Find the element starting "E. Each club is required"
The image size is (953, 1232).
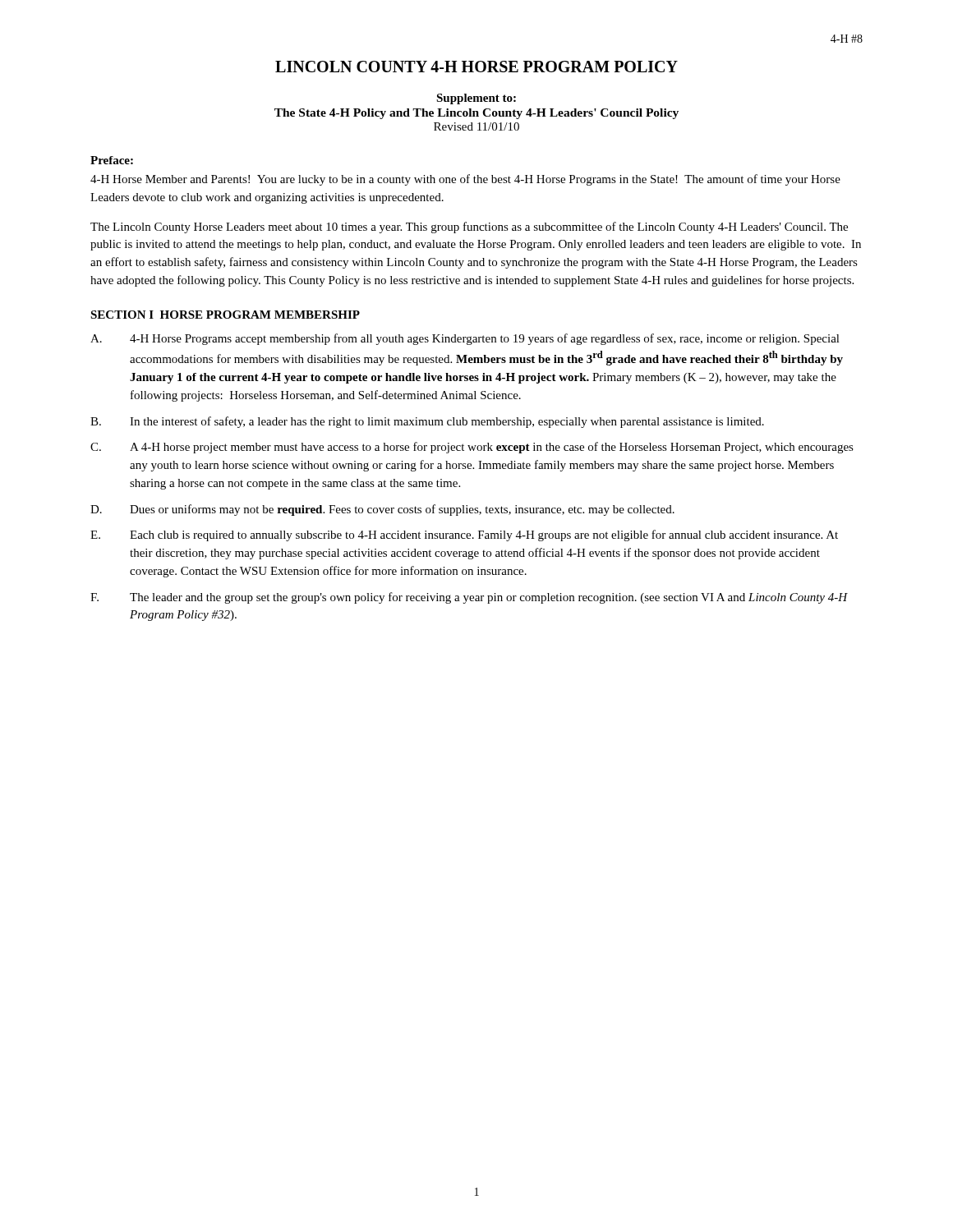coord(476,553)
